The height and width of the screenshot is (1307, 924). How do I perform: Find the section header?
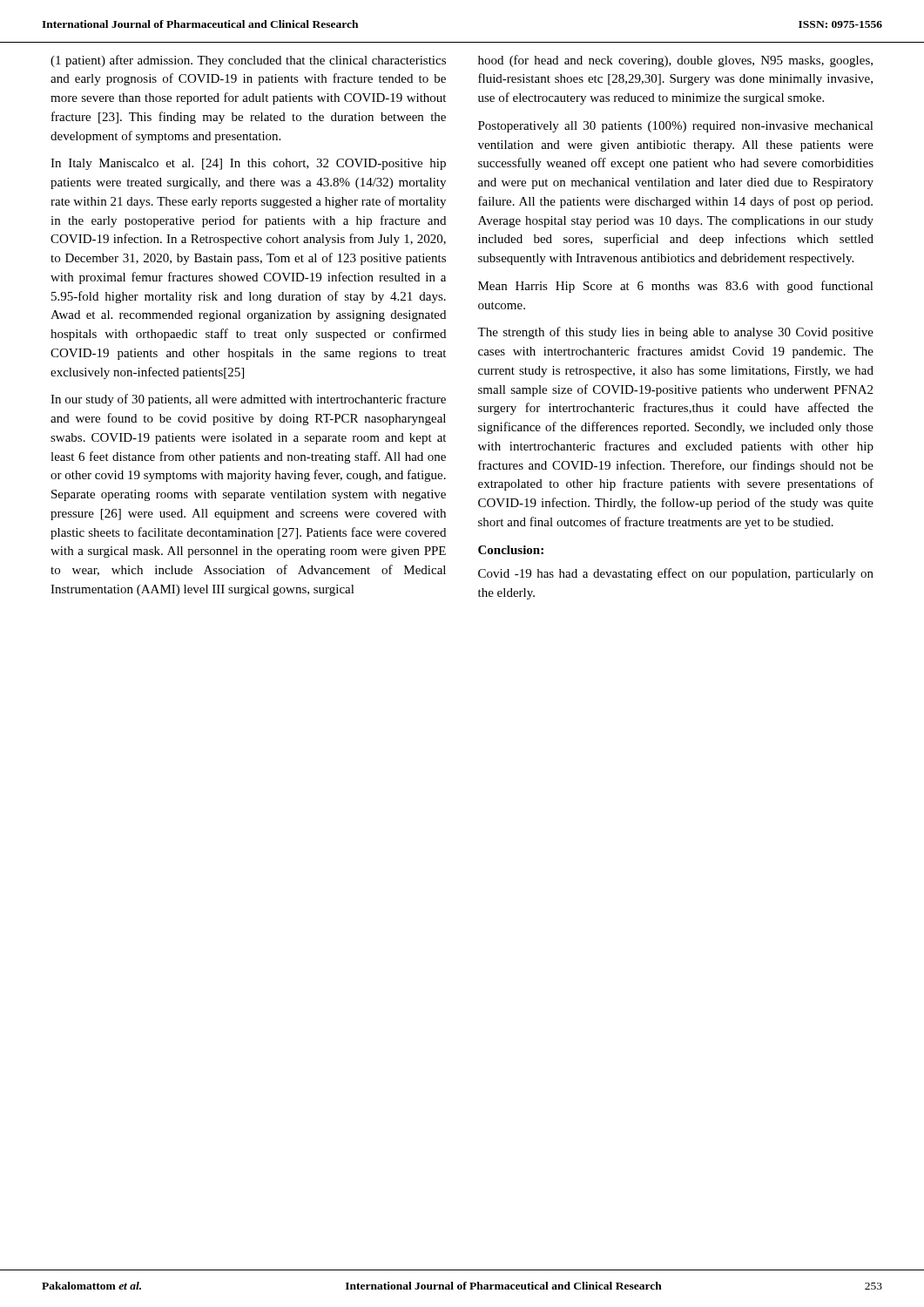pos(511,549)
